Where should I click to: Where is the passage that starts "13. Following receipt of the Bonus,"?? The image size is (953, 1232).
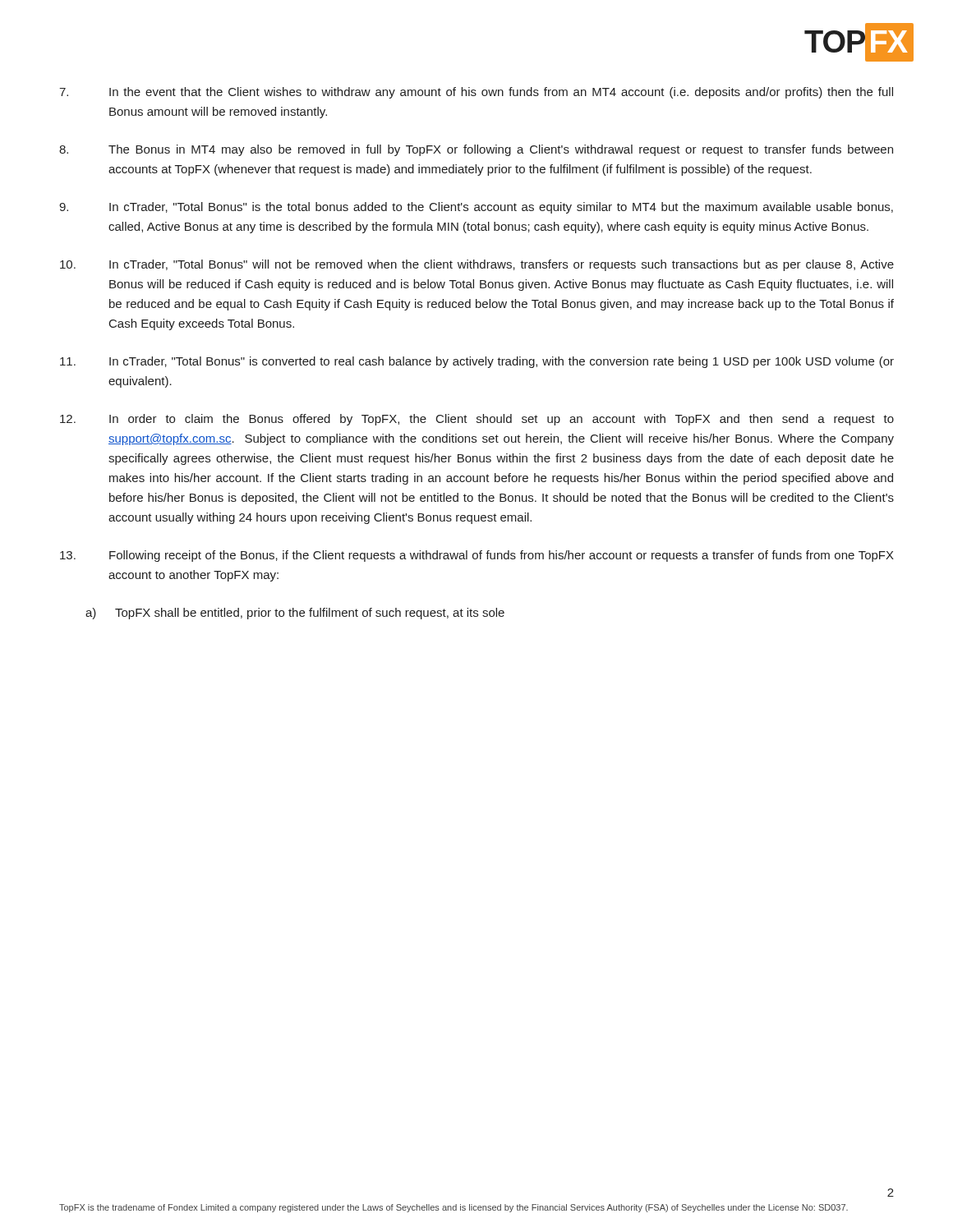476,565
